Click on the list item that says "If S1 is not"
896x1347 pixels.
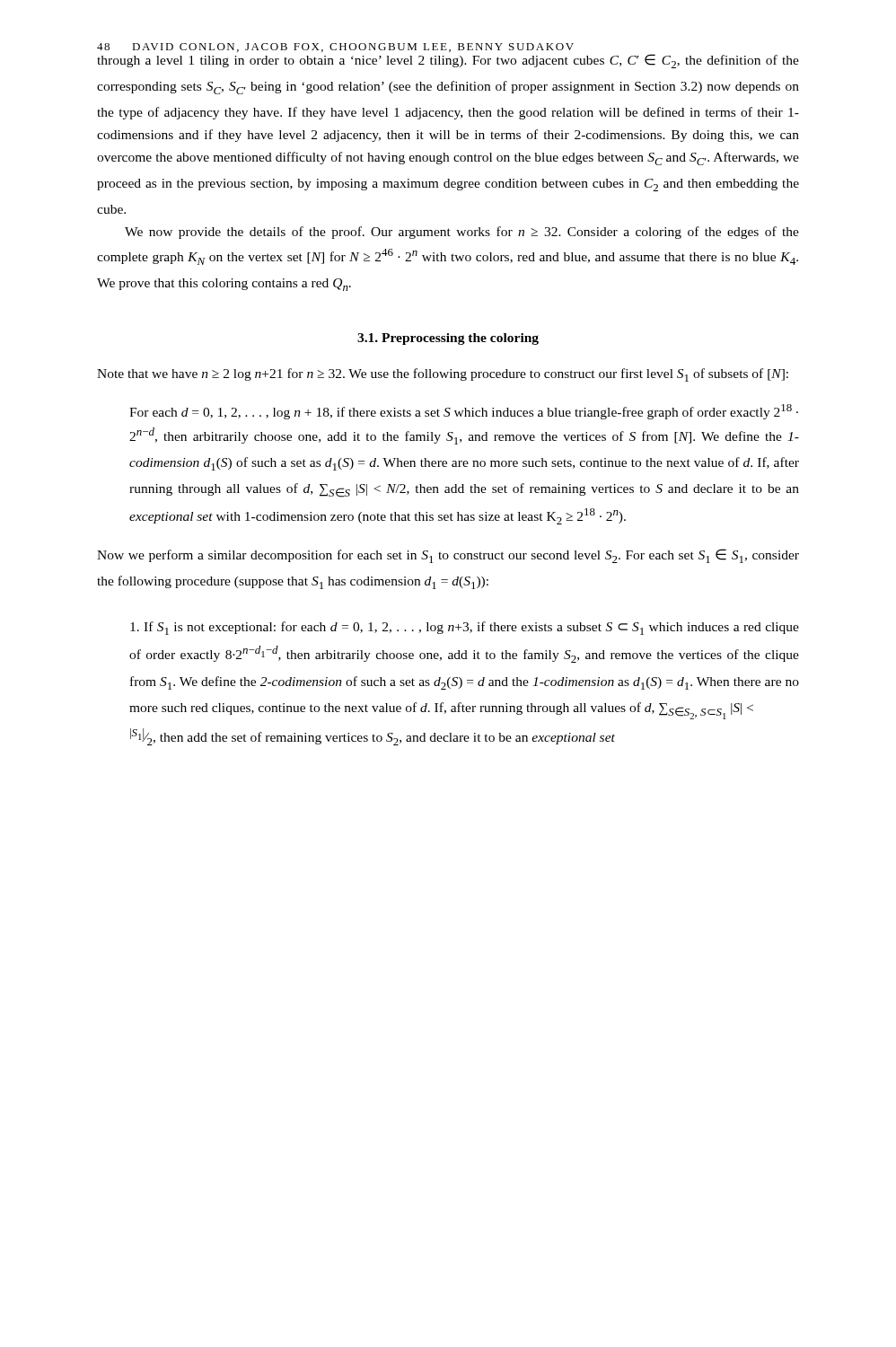pos(464,682)
